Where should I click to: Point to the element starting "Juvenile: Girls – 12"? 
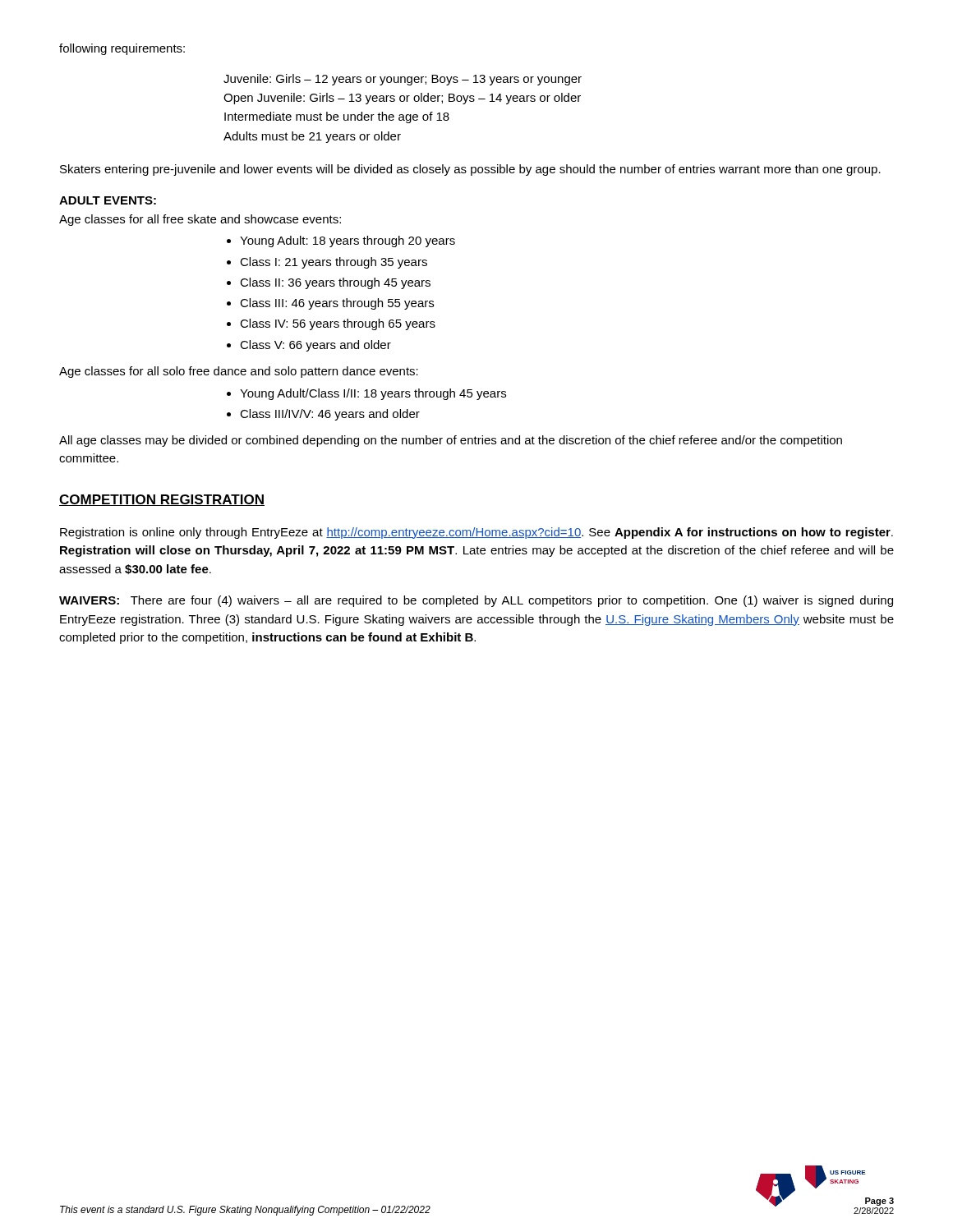point(403,78)
